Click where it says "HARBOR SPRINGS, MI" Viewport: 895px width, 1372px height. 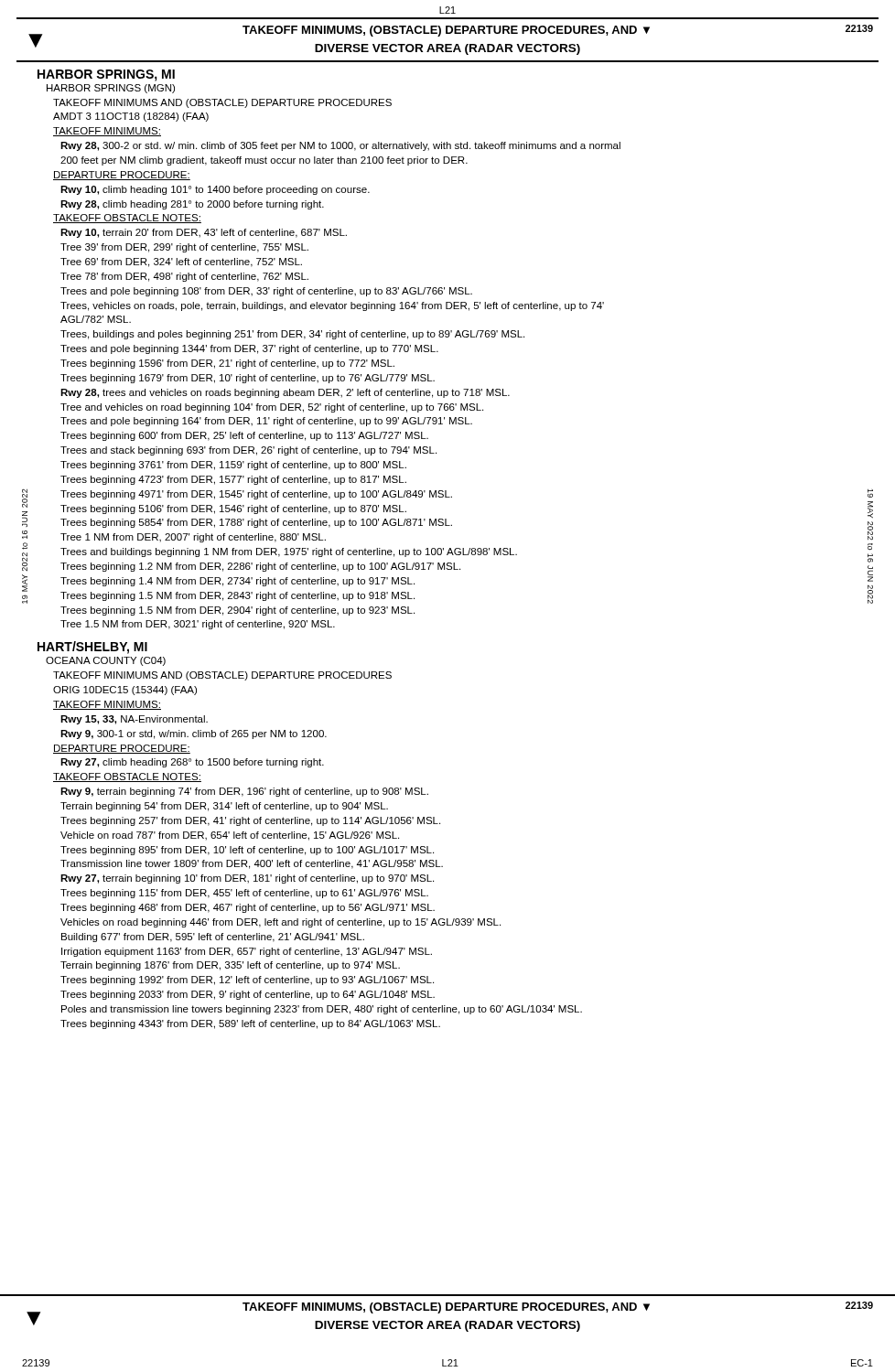[106, 74]
